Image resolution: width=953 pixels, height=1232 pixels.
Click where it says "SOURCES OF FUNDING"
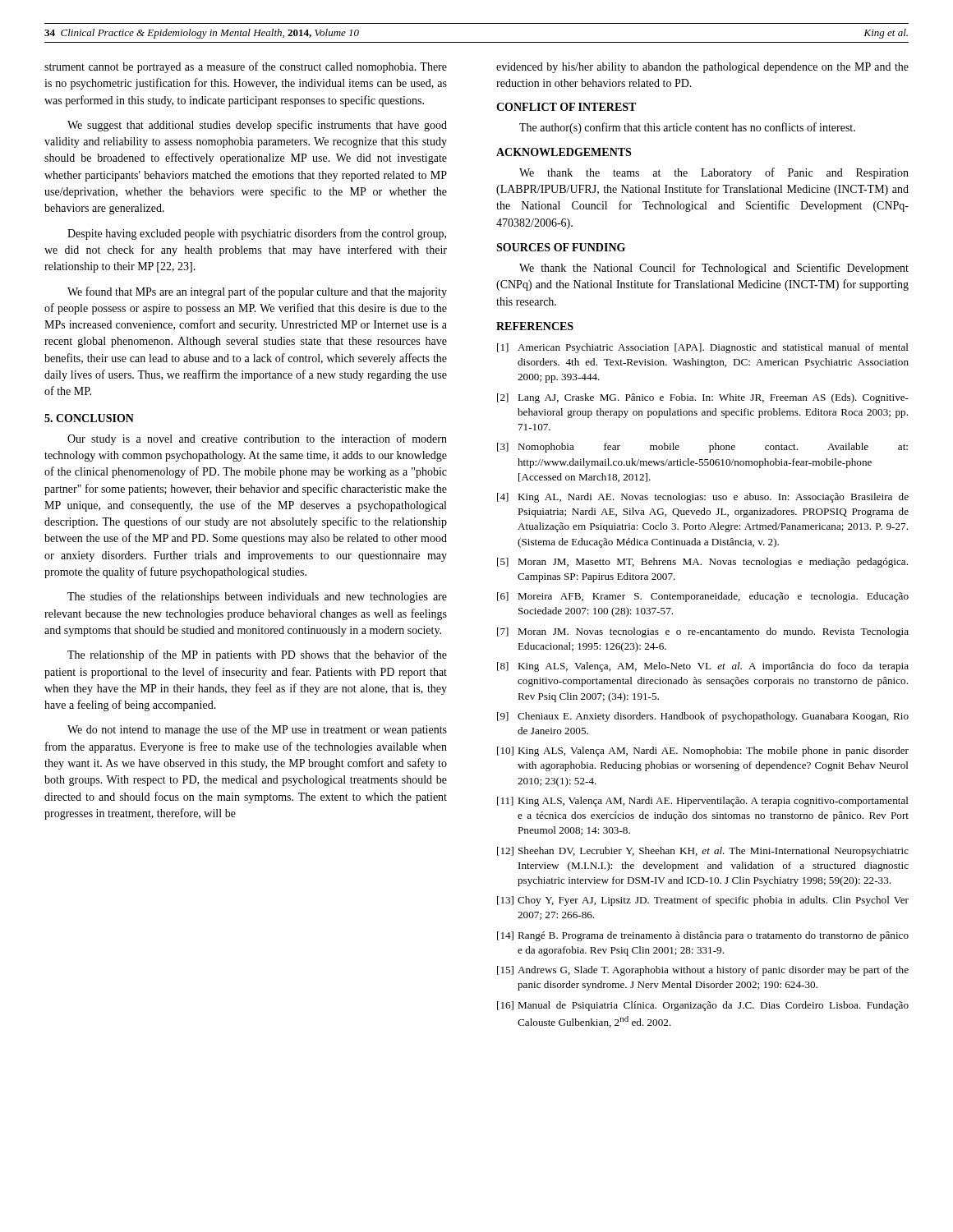point(561,248)
